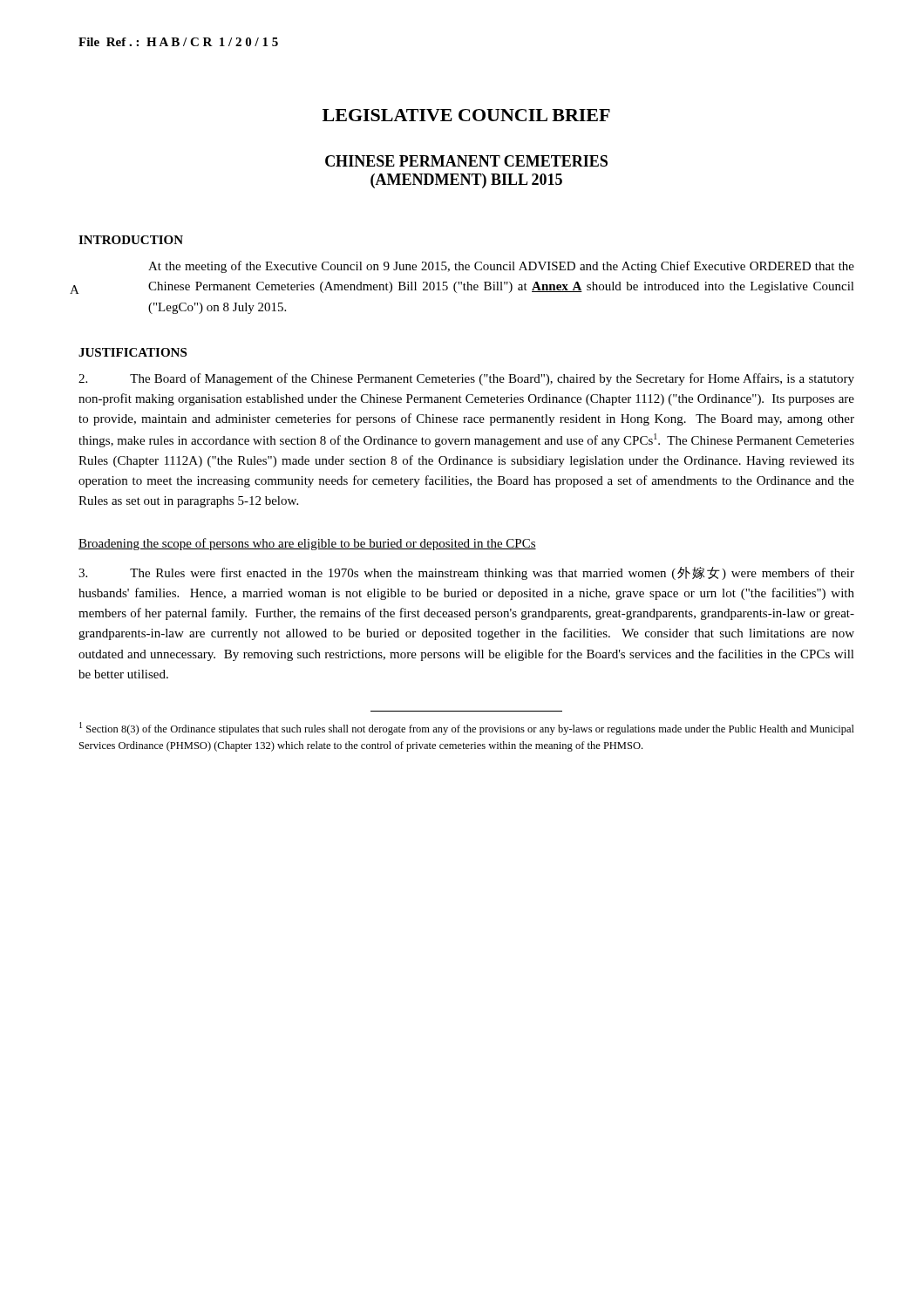924x1308 pixels.
Task: Find the region starting "CHINESE PERMANENT CEMETERIES(AMENDMENT) BILL 2015"
Action: click(466, 170)
